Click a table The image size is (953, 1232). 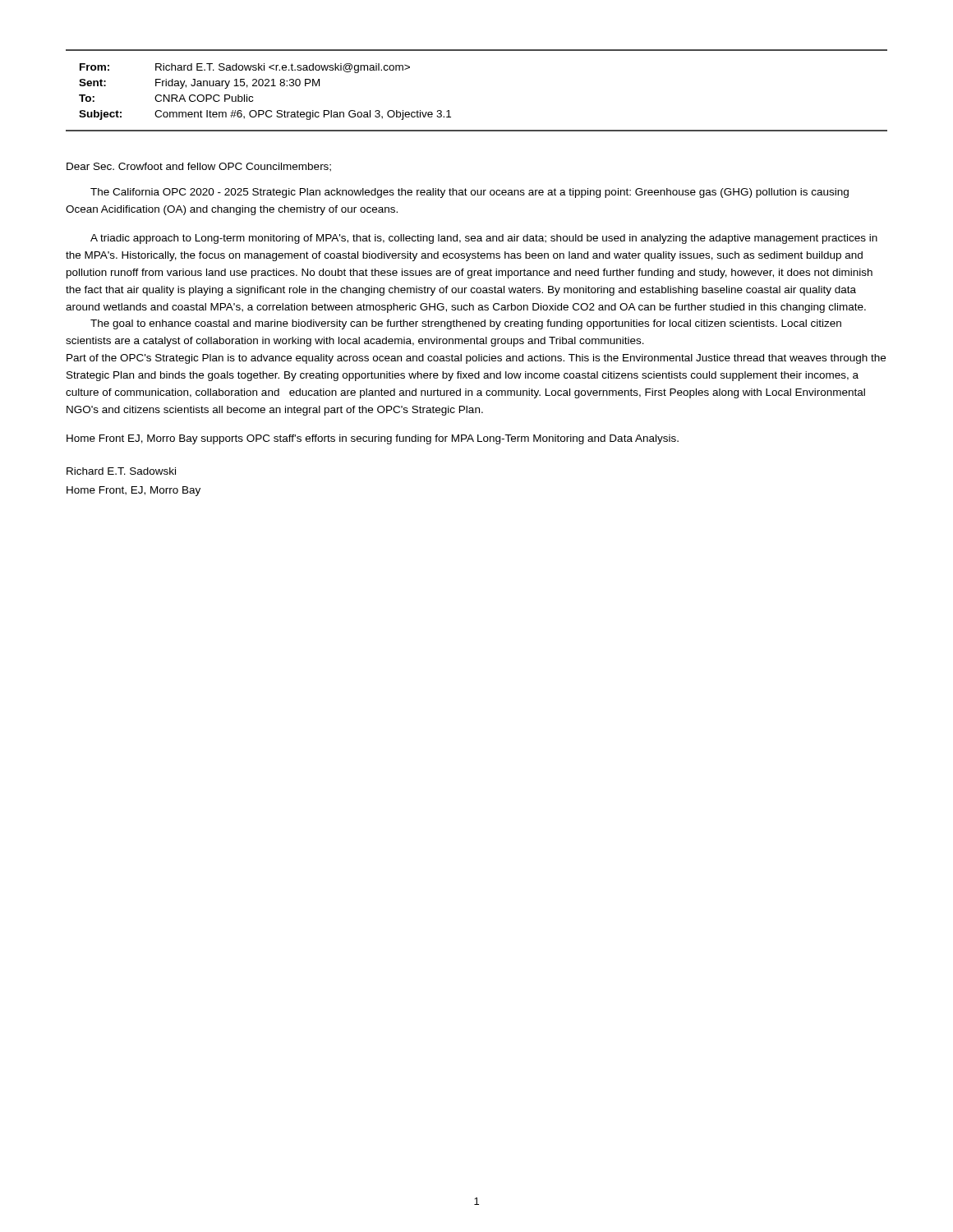pyautogui.click(x=476, y=90)
